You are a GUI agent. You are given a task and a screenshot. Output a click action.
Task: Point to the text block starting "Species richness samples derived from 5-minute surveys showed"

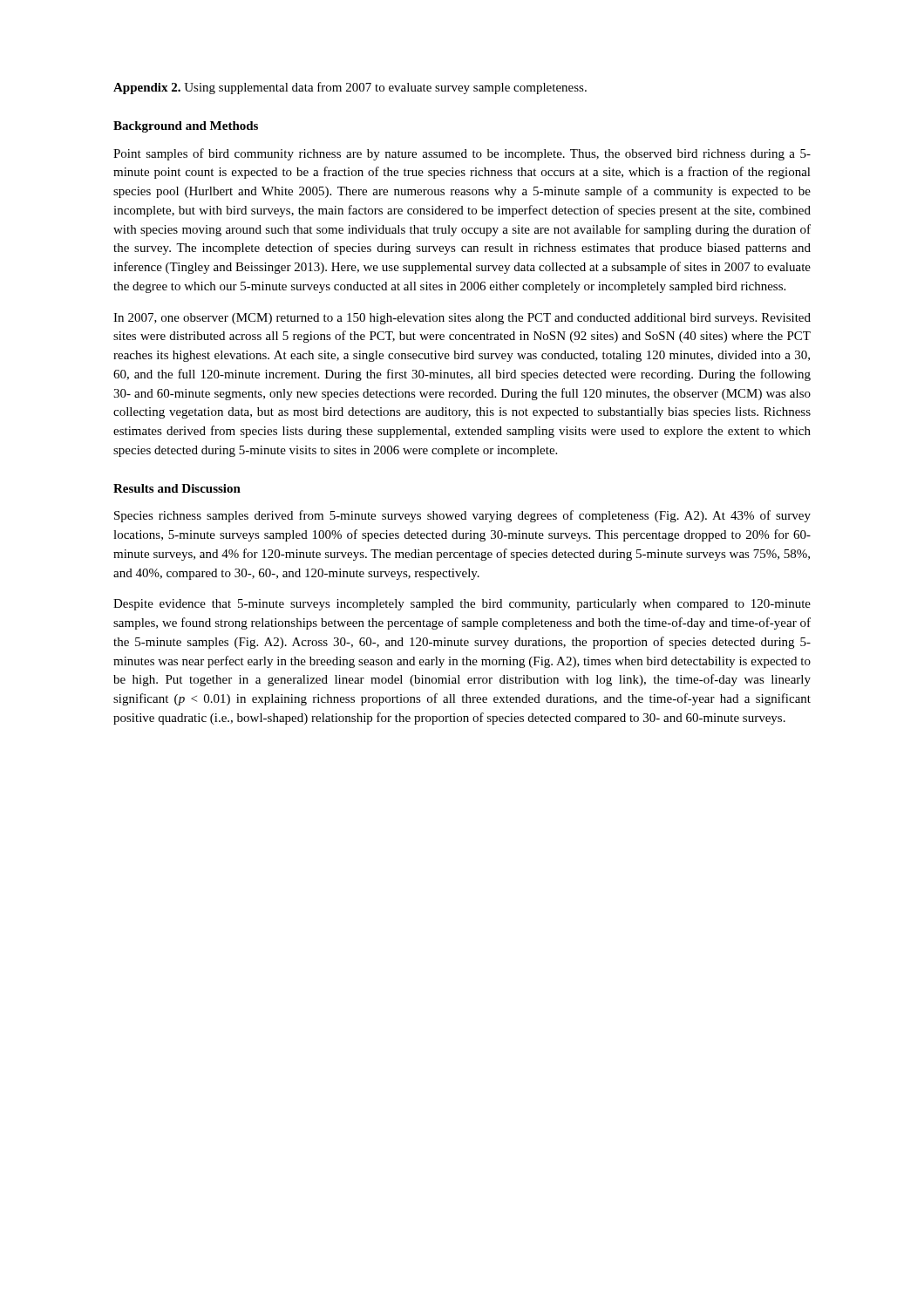[462, 544]
